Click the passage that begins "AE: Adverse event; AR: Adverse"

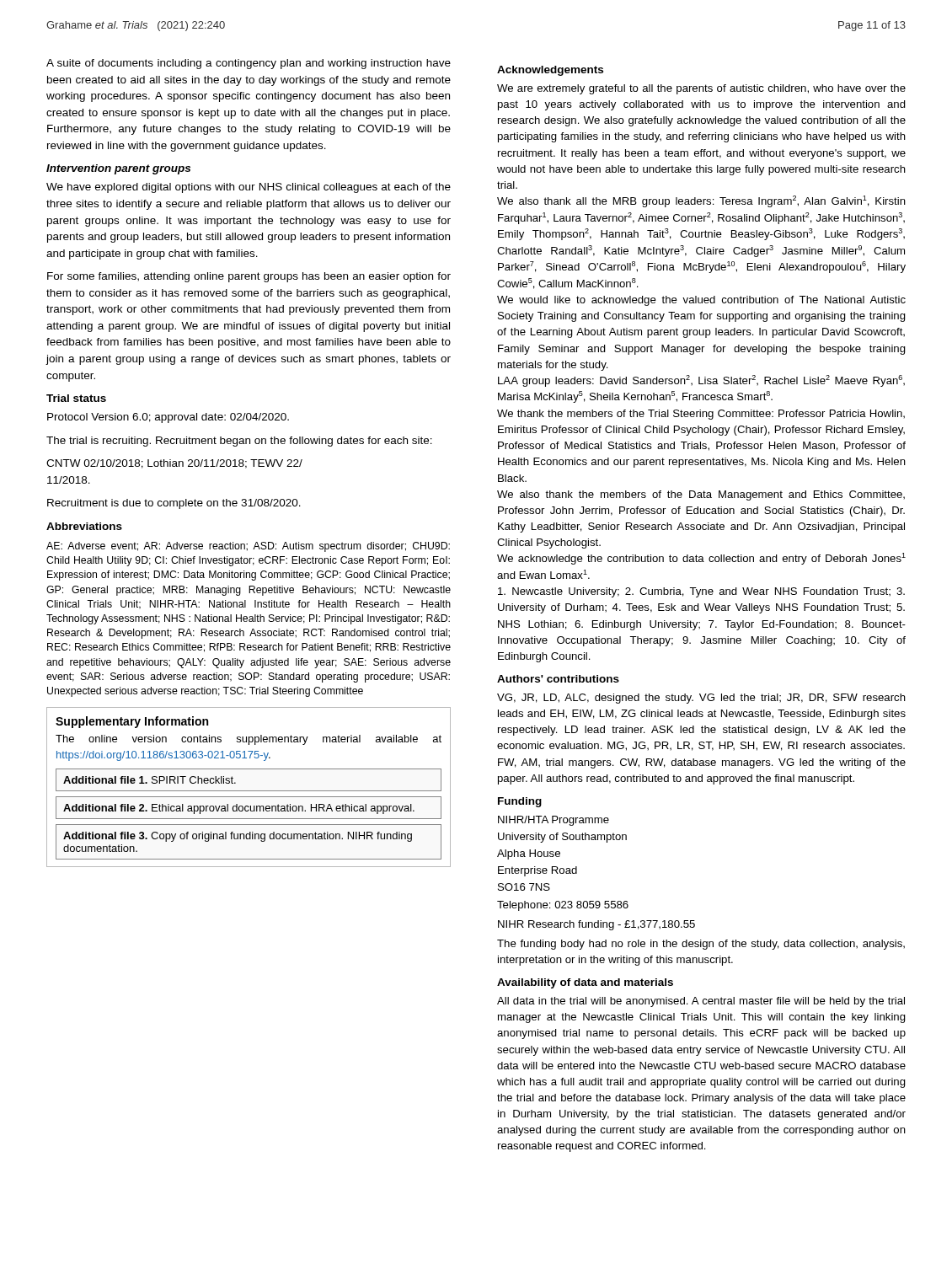click(249, 619)
